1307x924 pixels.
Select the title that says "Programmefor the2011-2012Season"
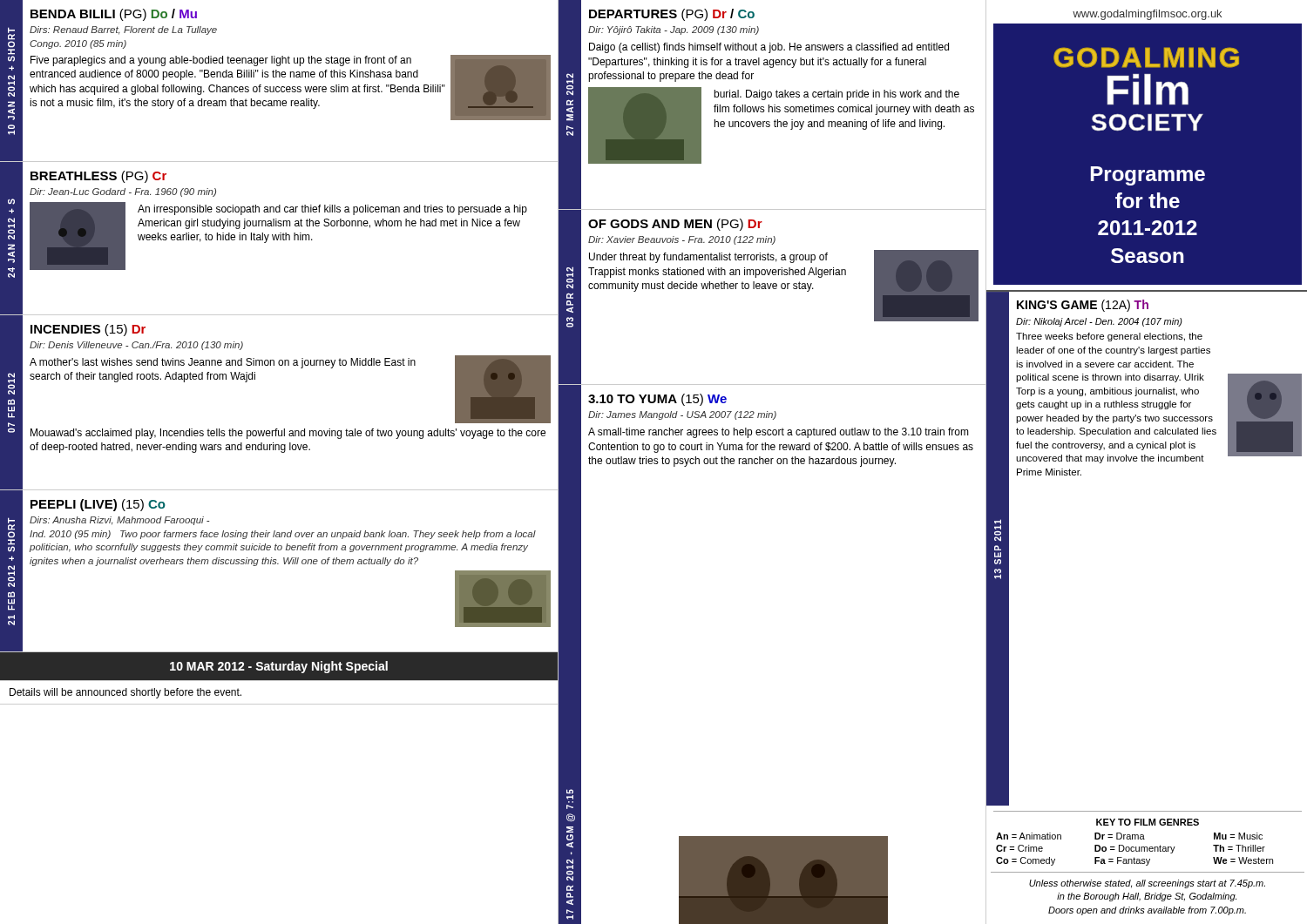point(1148,214)
